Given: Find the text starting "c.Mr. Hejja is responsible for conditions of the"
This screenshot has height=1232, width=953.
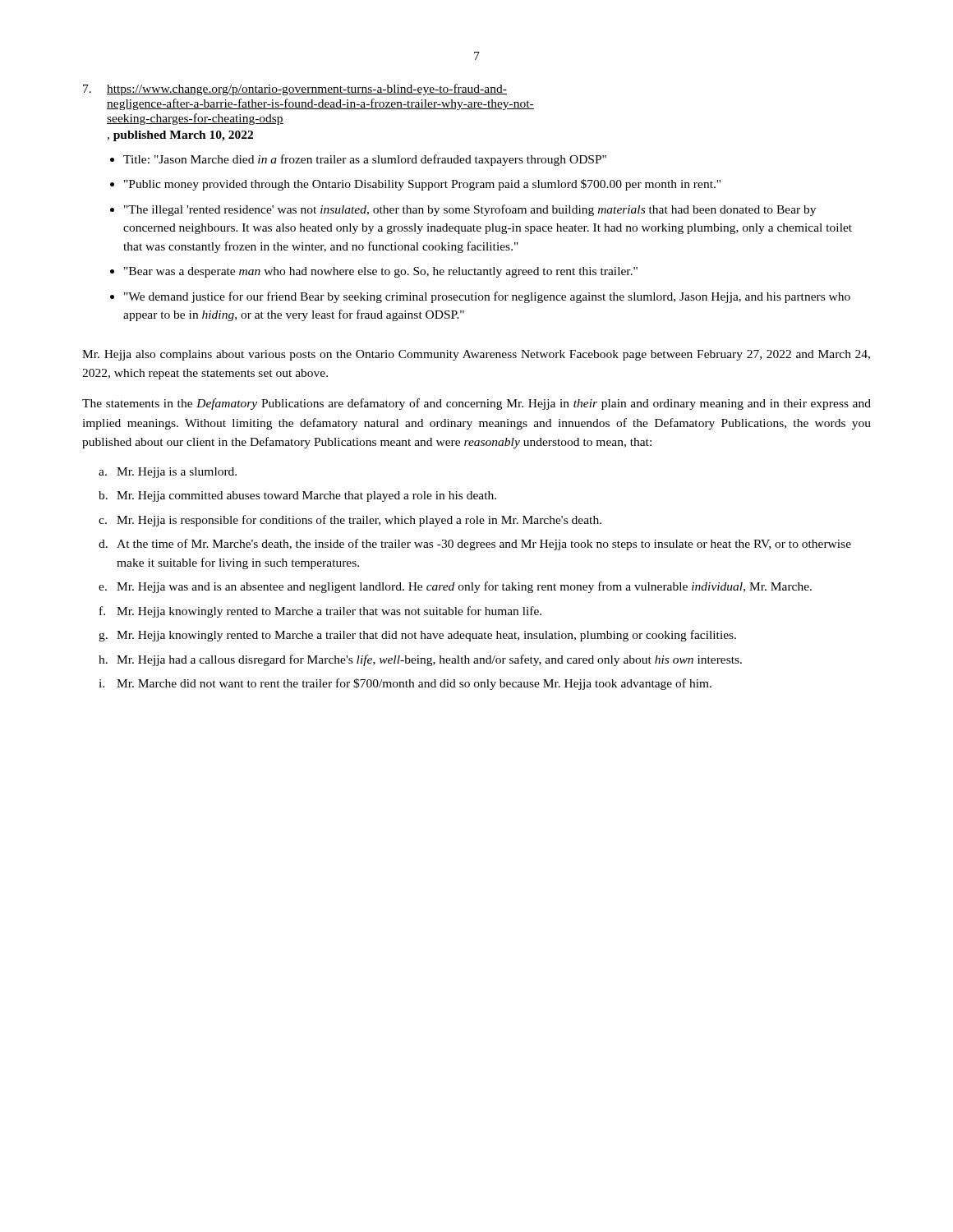Looking at the screenshot, I should pos(485,520).
